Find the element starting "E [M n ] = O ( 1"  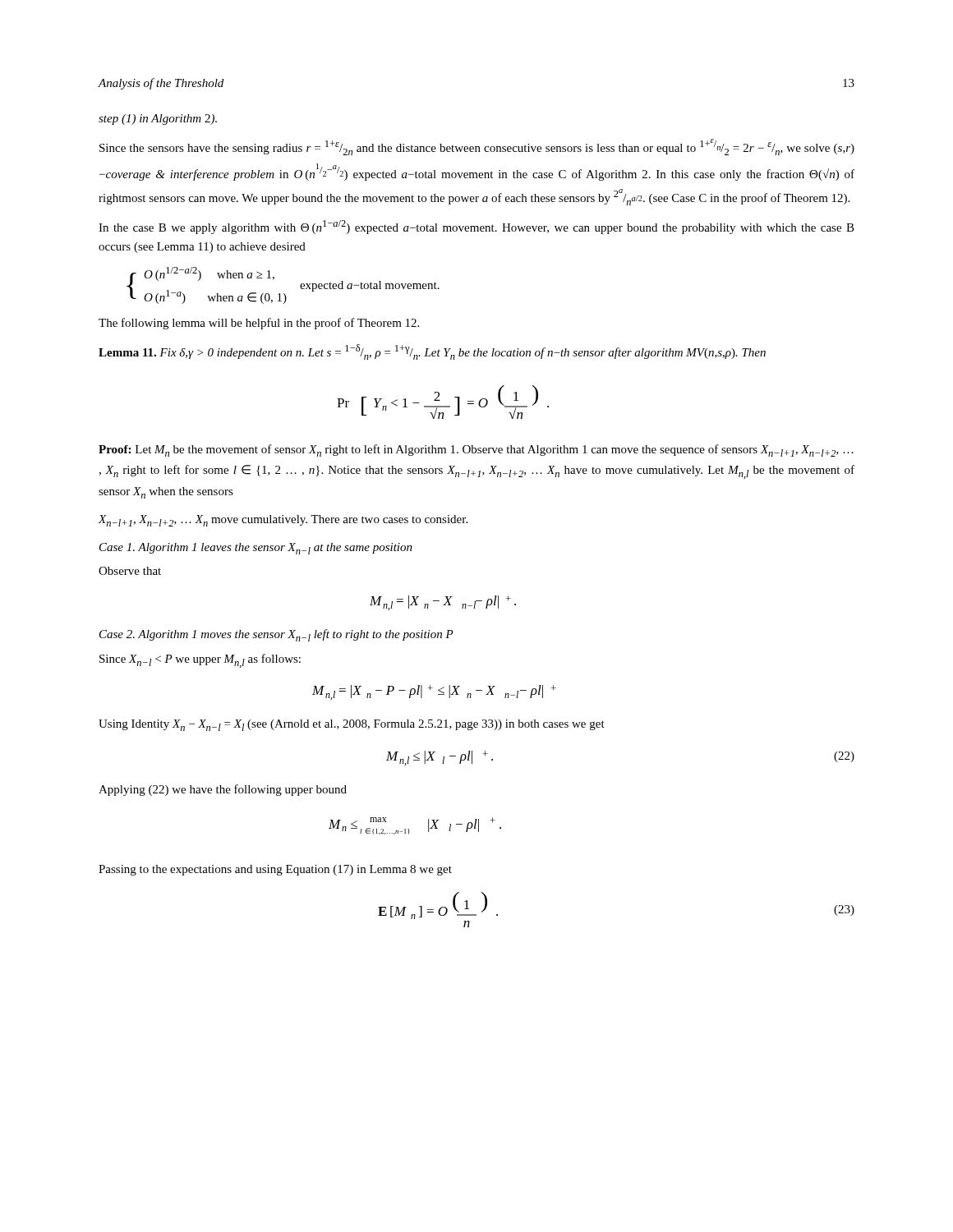pos(420,906)
